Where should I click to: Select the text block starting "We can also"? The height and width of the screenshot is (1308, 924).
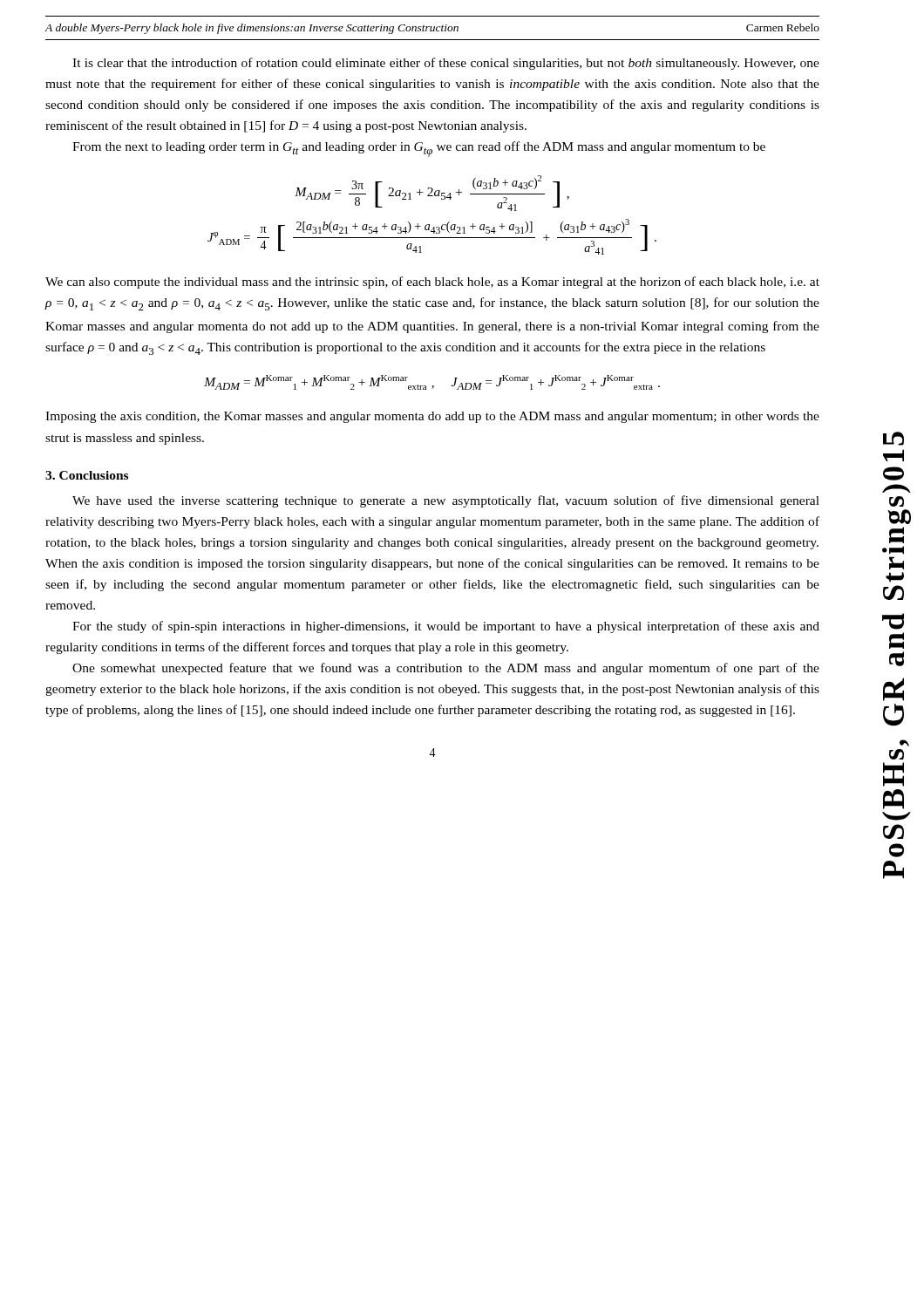[x=432, y=316]
